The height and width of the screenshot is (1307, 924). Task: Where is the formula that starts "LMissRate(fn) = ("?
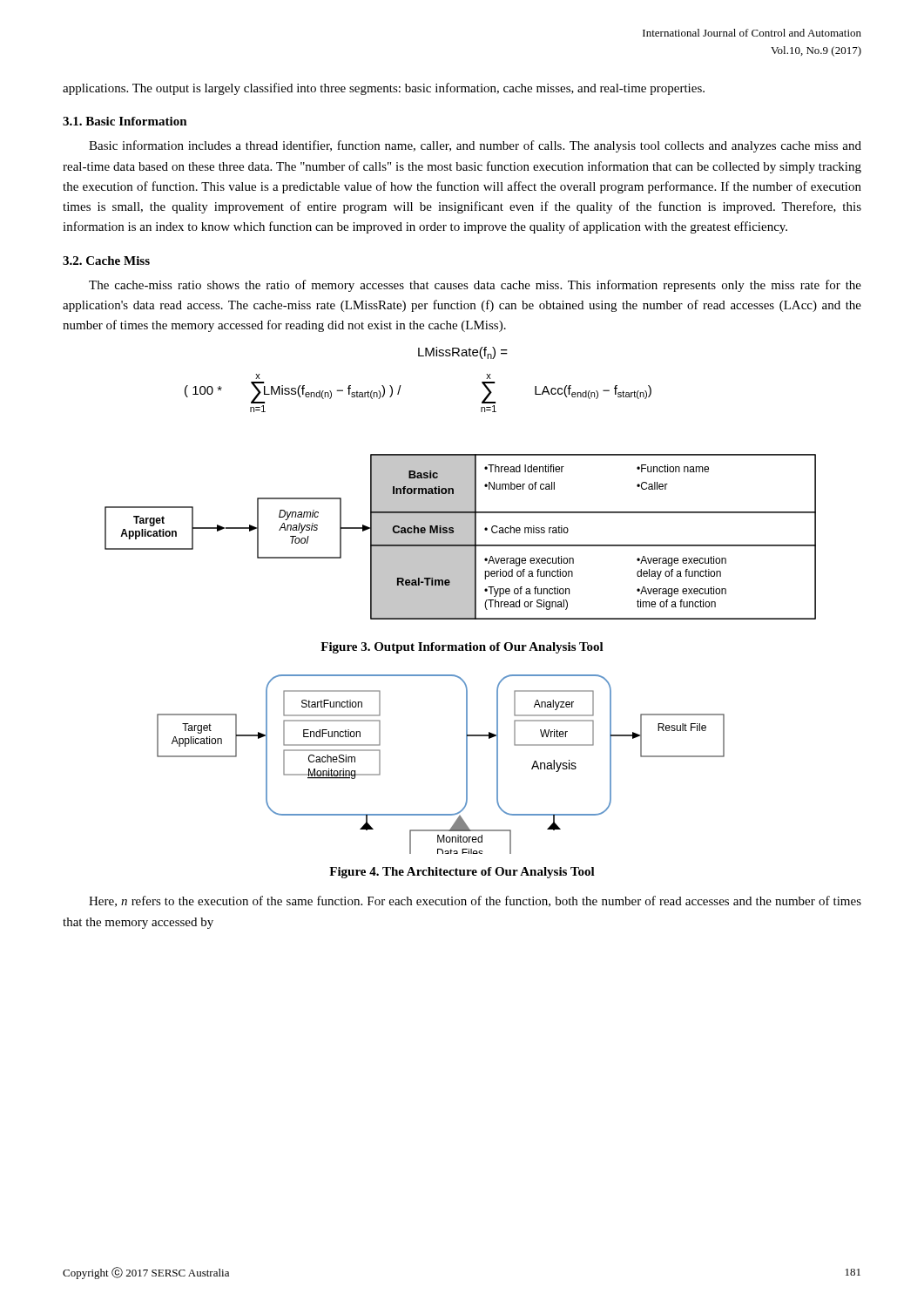click(x=463, y=353)
